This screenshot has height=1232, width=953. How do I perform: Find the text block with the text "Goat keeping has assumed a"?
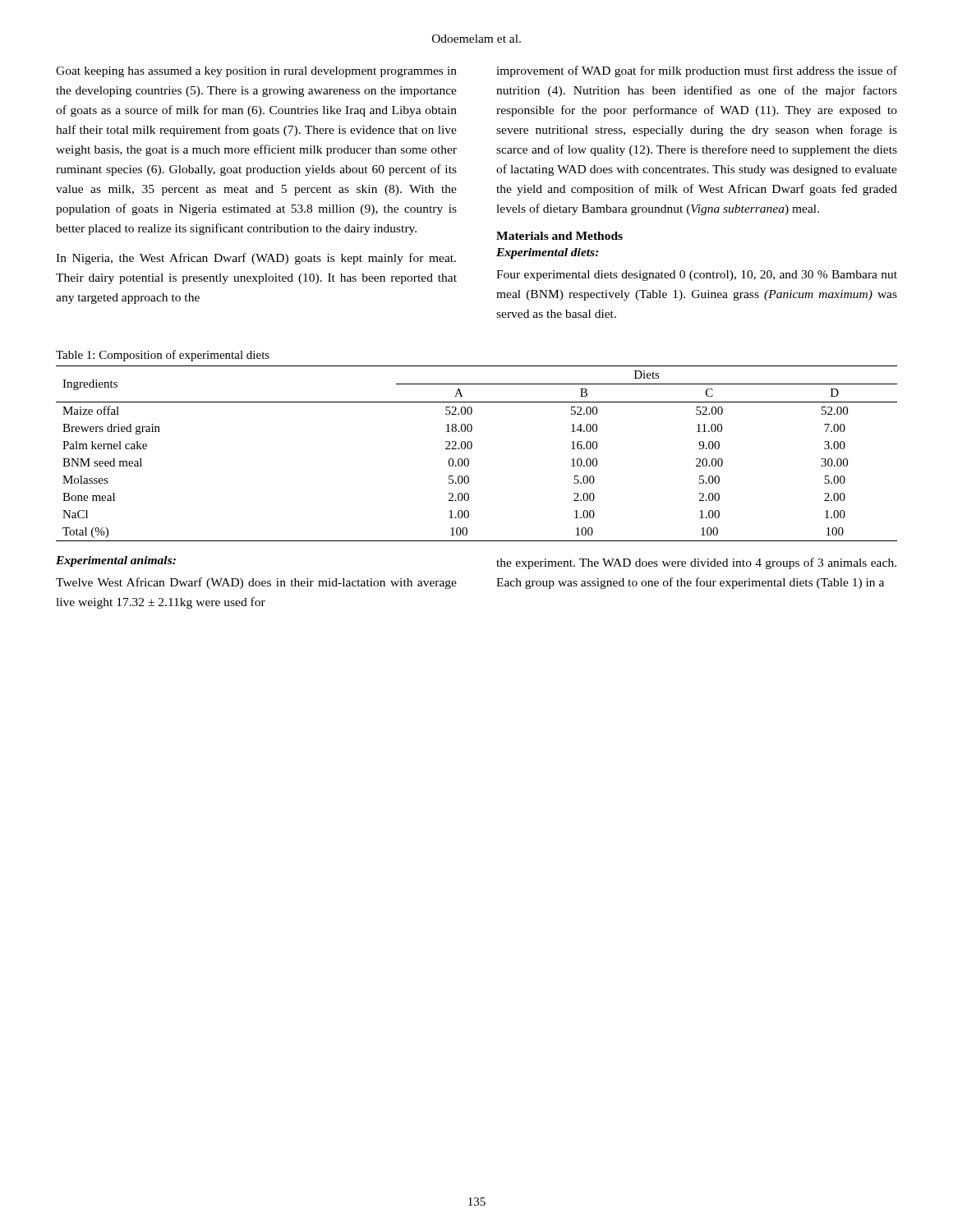coord(256,150)
